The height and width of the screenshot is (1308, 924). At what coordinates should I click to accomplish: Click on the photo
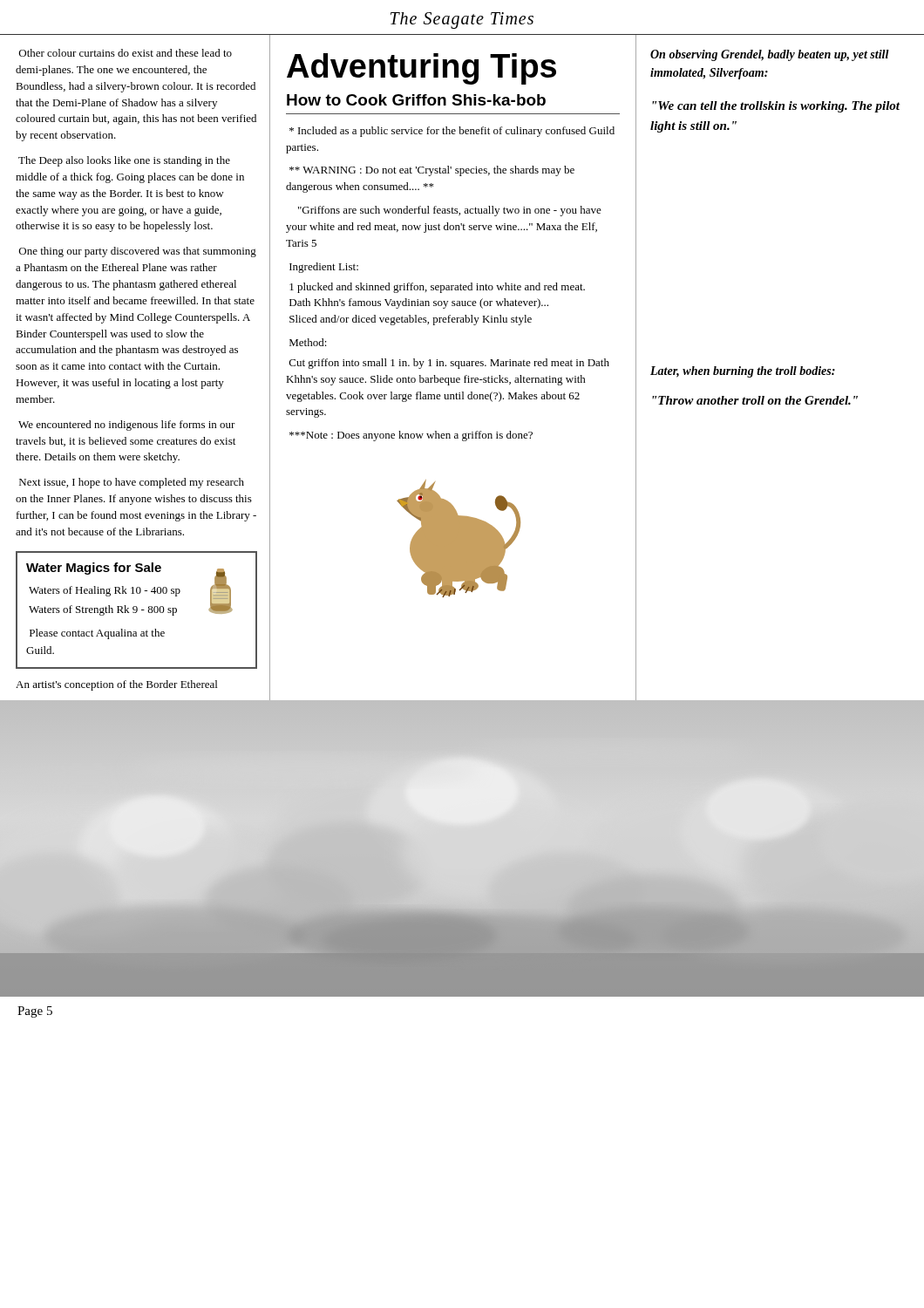tap(462, 849)
